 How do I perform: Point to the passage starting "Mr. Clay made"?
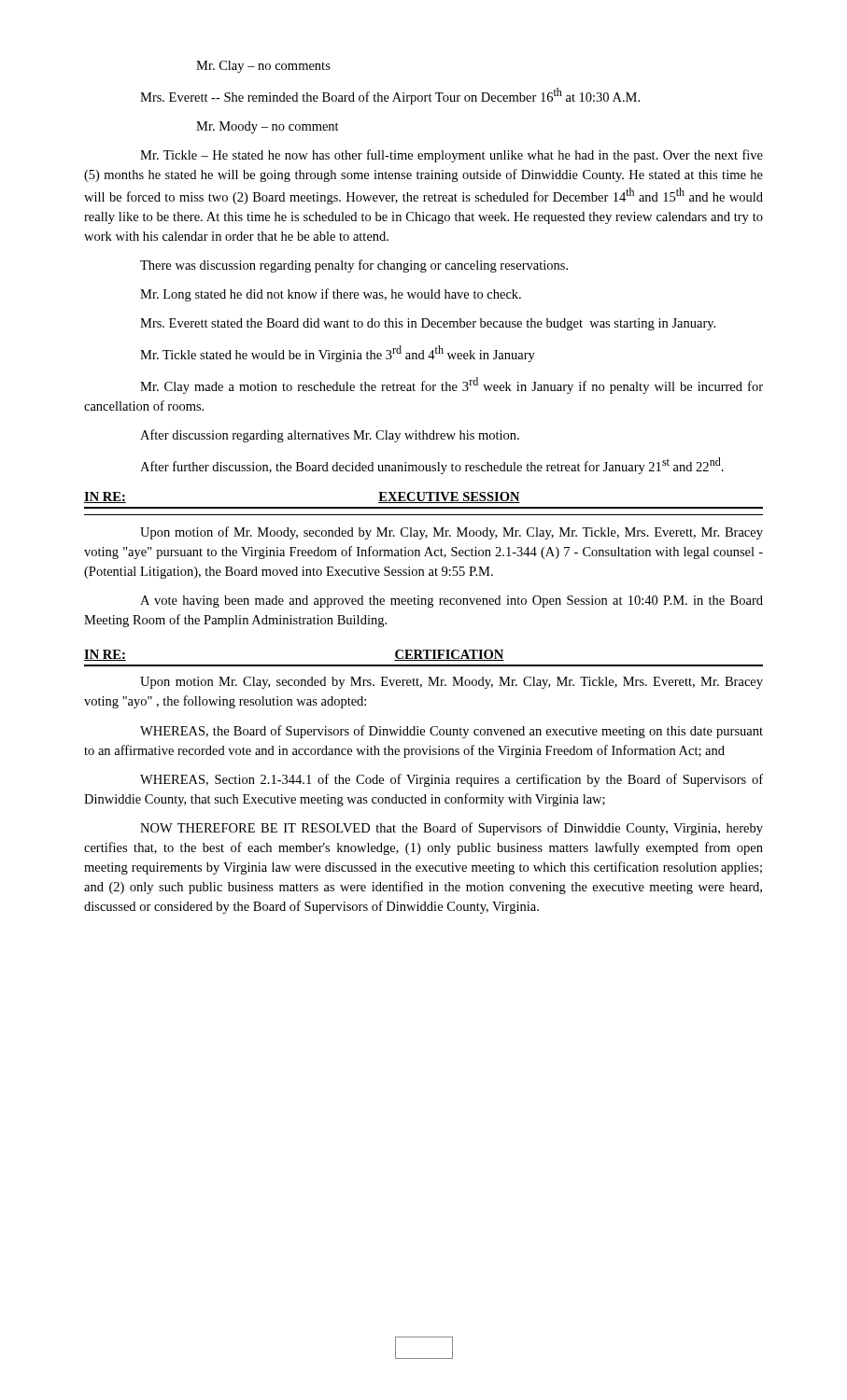424,394
